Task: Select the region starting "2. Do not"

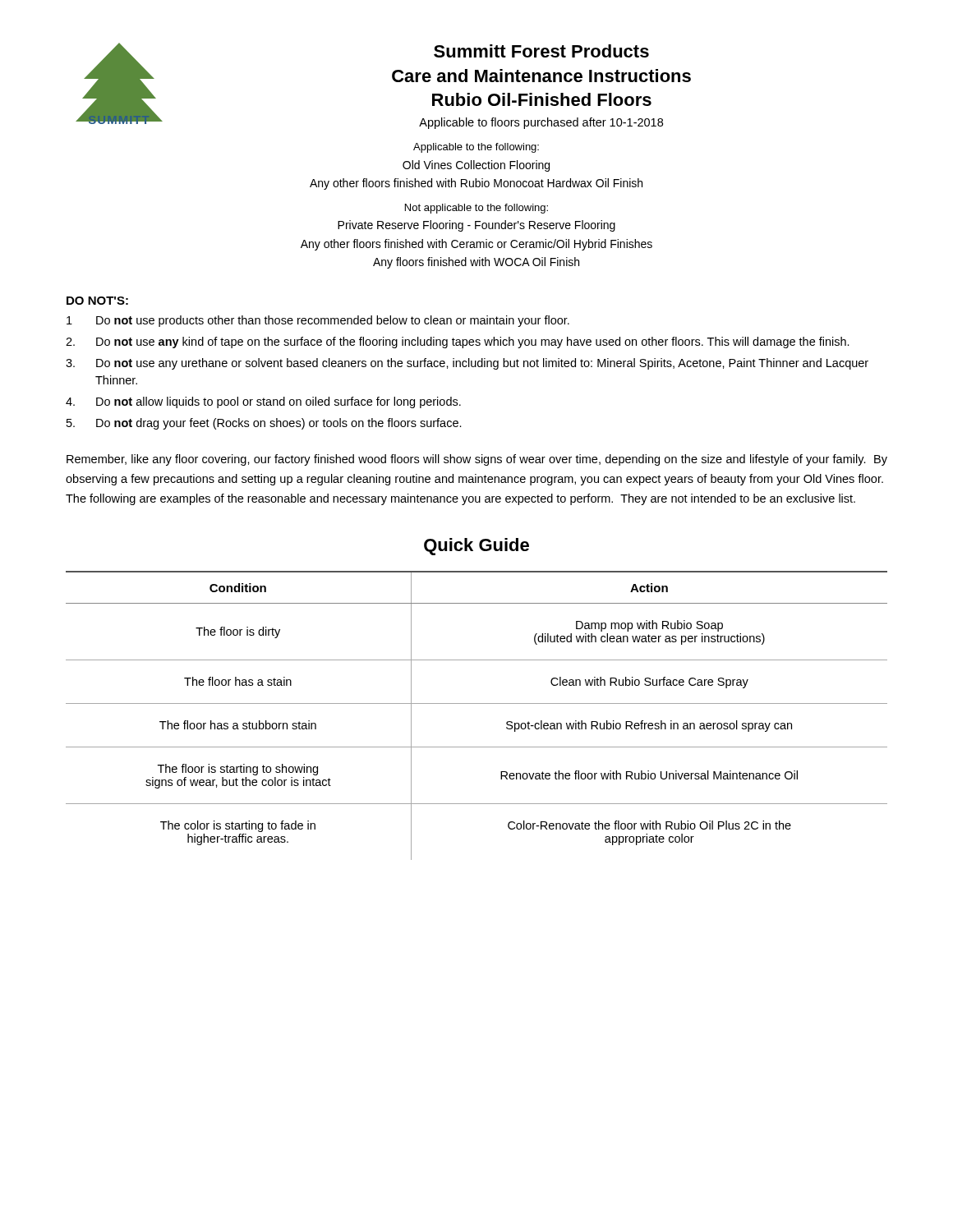Action: pyautogui.click(x=476, y=342)
